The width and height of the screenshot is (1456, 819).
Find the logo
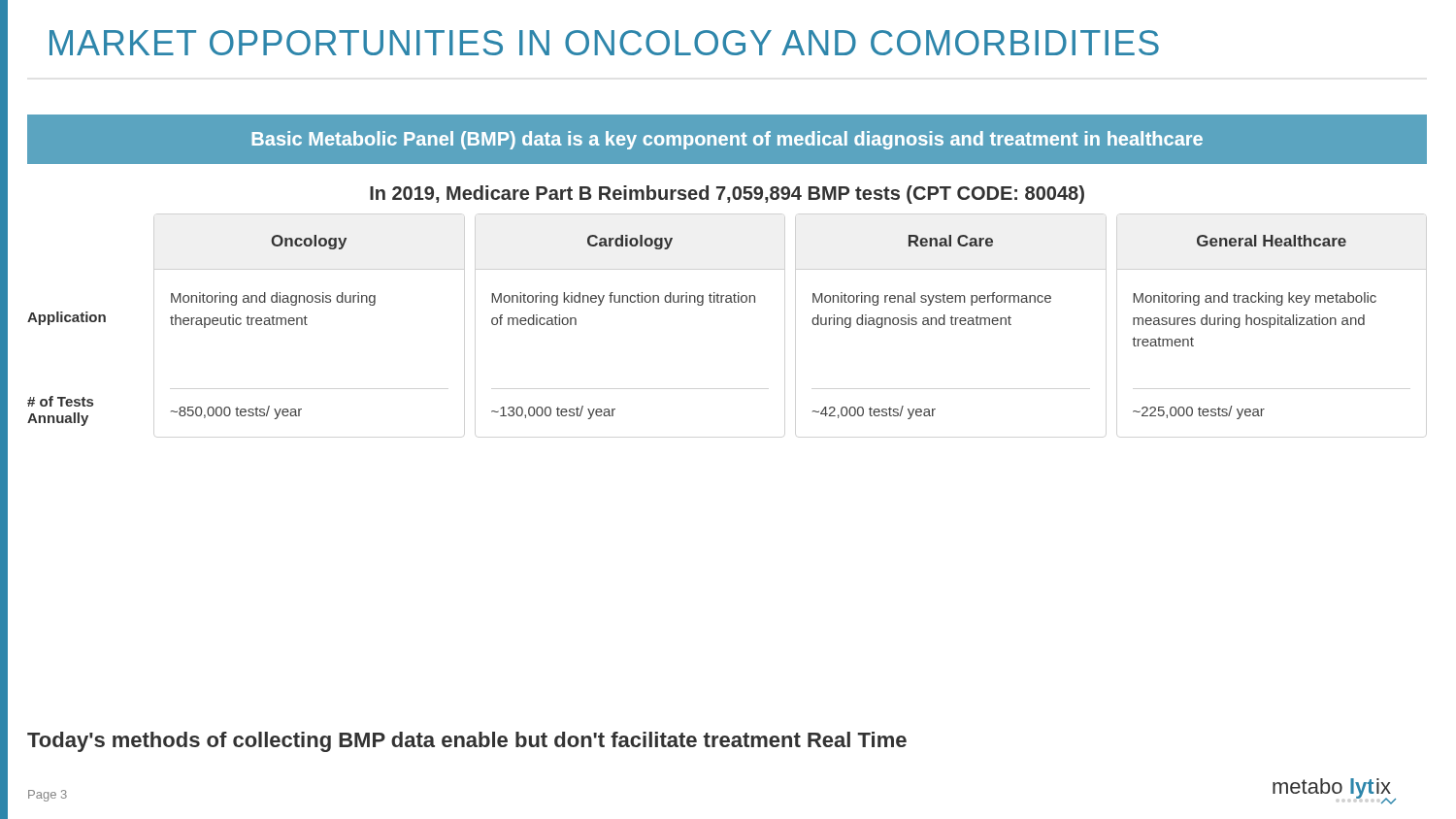(x=1349, y=788)
